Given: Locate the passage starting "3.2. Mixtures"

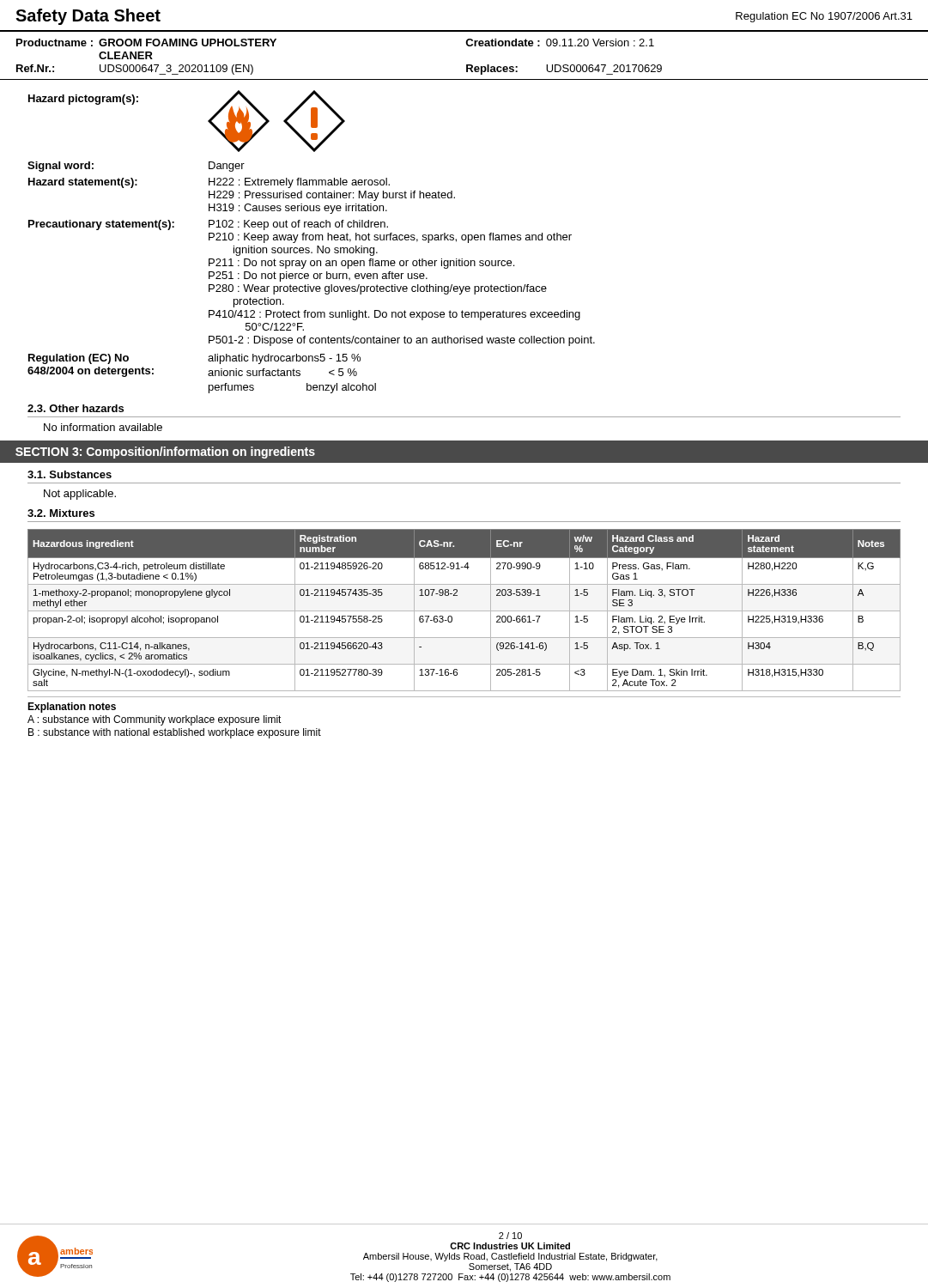Looking at the screenshot, I should pos(61,513).
